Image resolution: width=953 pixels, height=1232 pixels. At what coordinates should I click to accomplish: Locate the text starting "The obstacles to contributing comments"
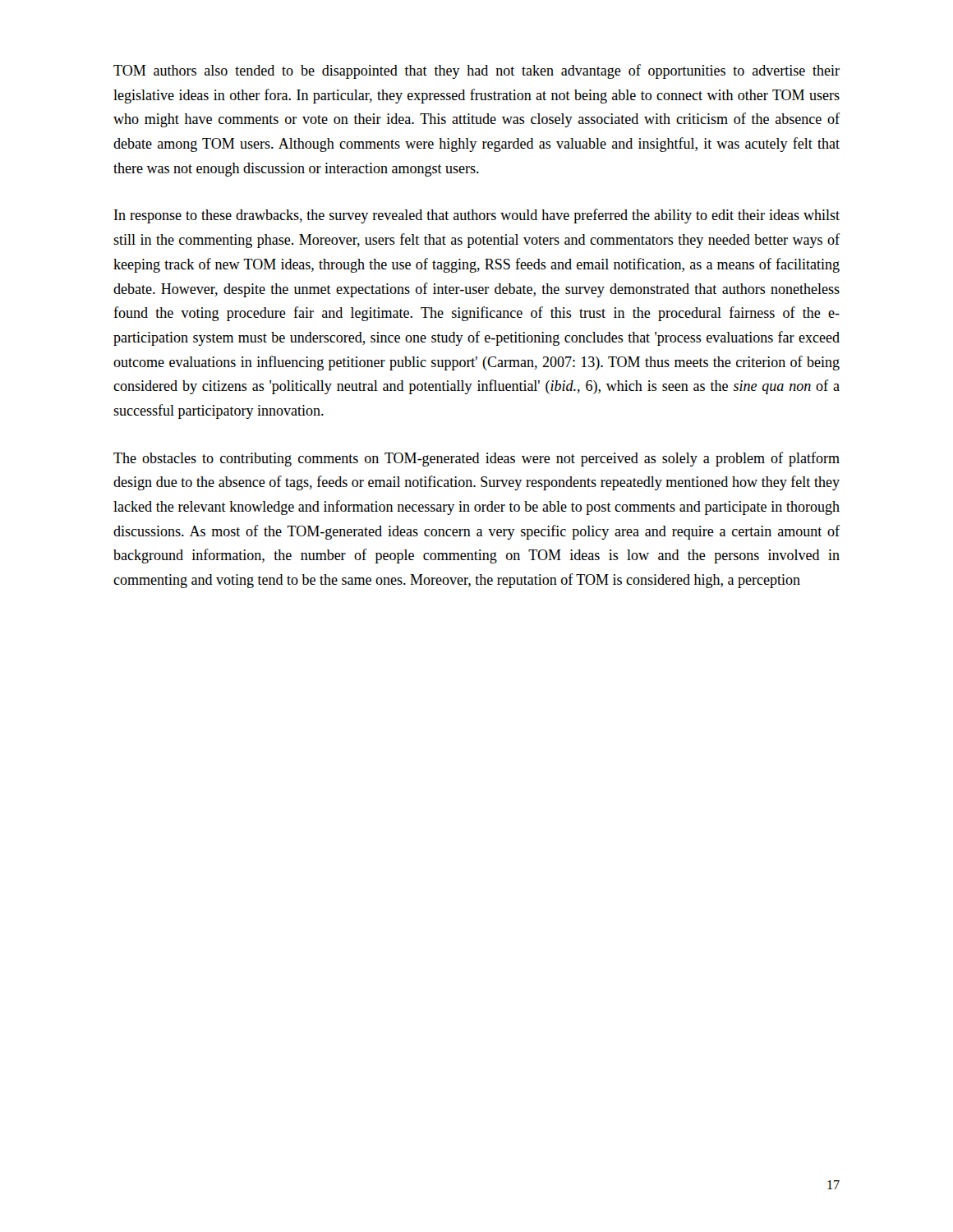click(x=476, y=519)
